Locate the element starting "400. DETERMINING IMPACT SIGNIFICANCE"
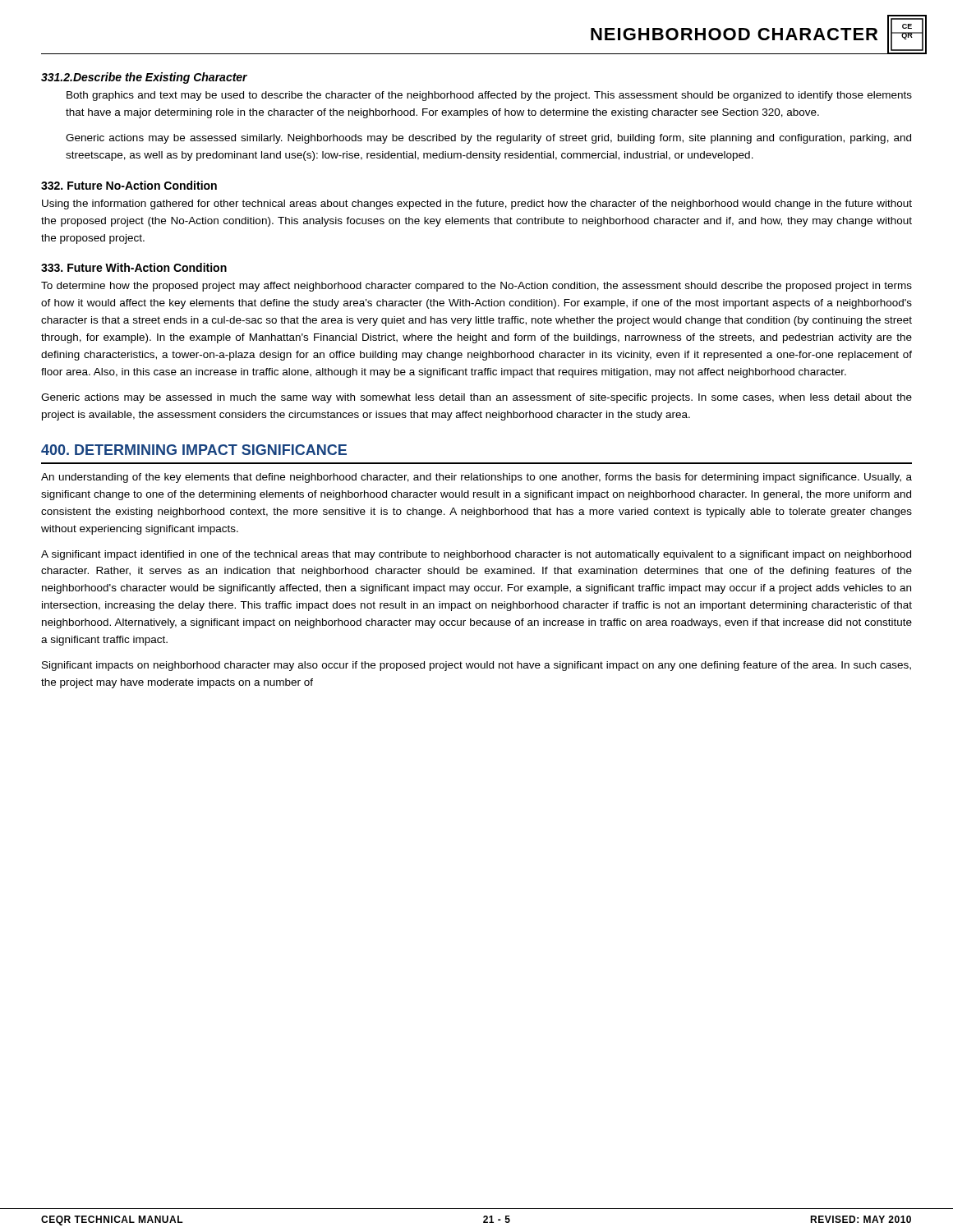Image resolution: width=953 pixels, height=1232 pixels. 194,450
